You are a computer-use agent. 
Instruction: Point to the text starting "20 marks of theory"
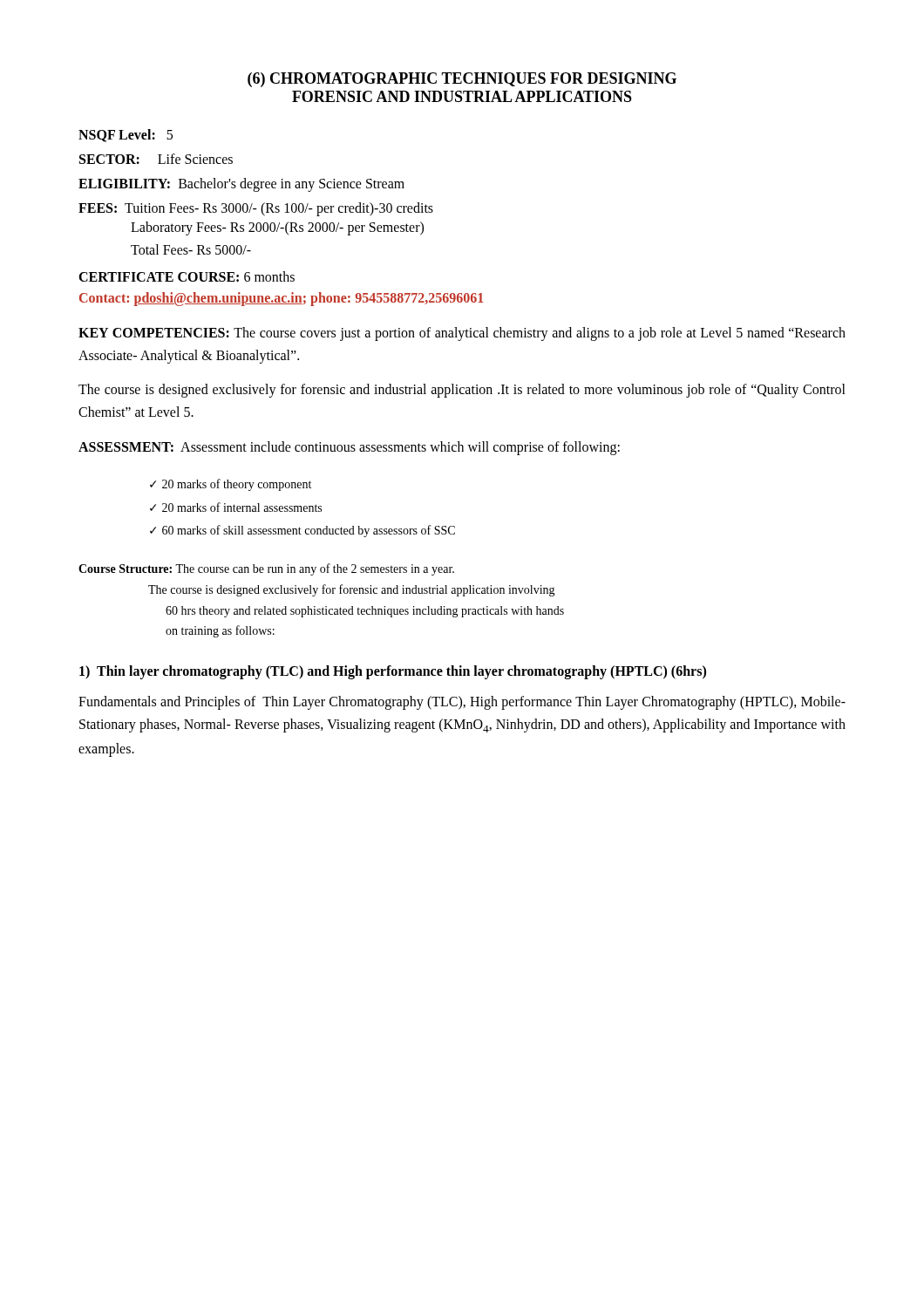[x=237, y=484]
